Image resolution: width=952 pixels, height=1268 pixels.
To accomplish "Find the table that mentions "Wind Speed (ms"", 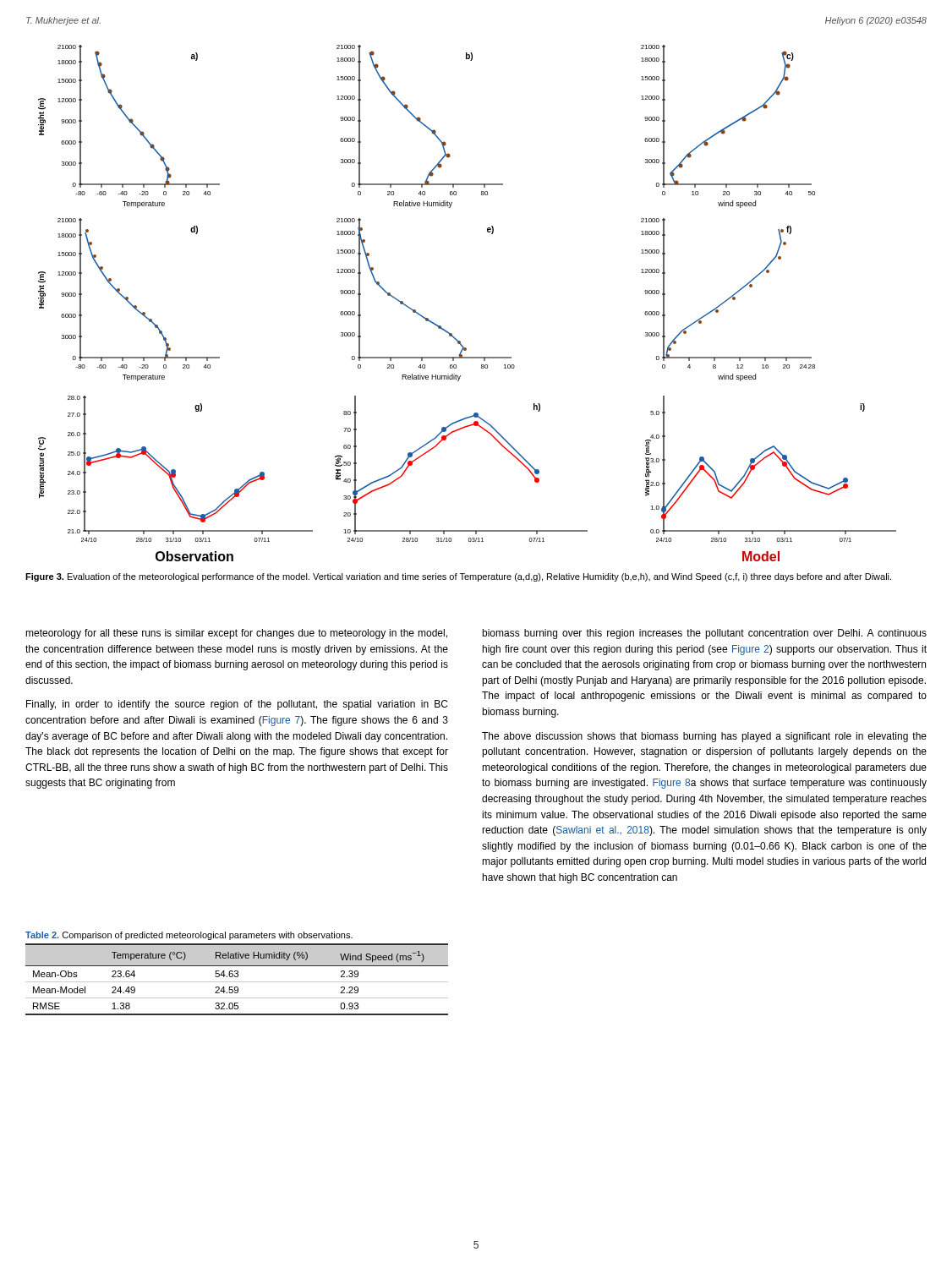I will tap(237, 972).
